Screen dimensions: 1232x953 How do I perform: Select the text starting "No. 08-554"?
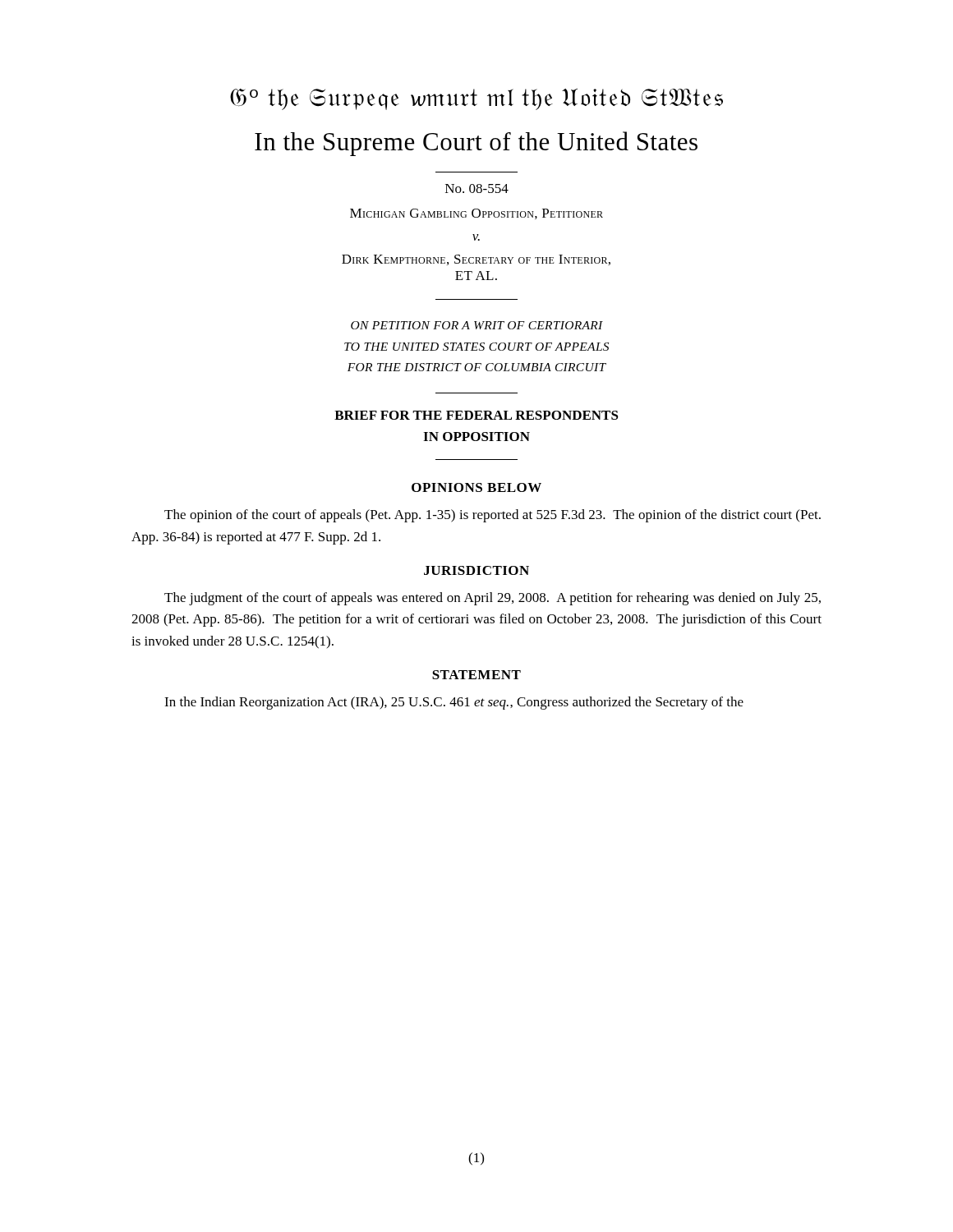click(476, 188)
